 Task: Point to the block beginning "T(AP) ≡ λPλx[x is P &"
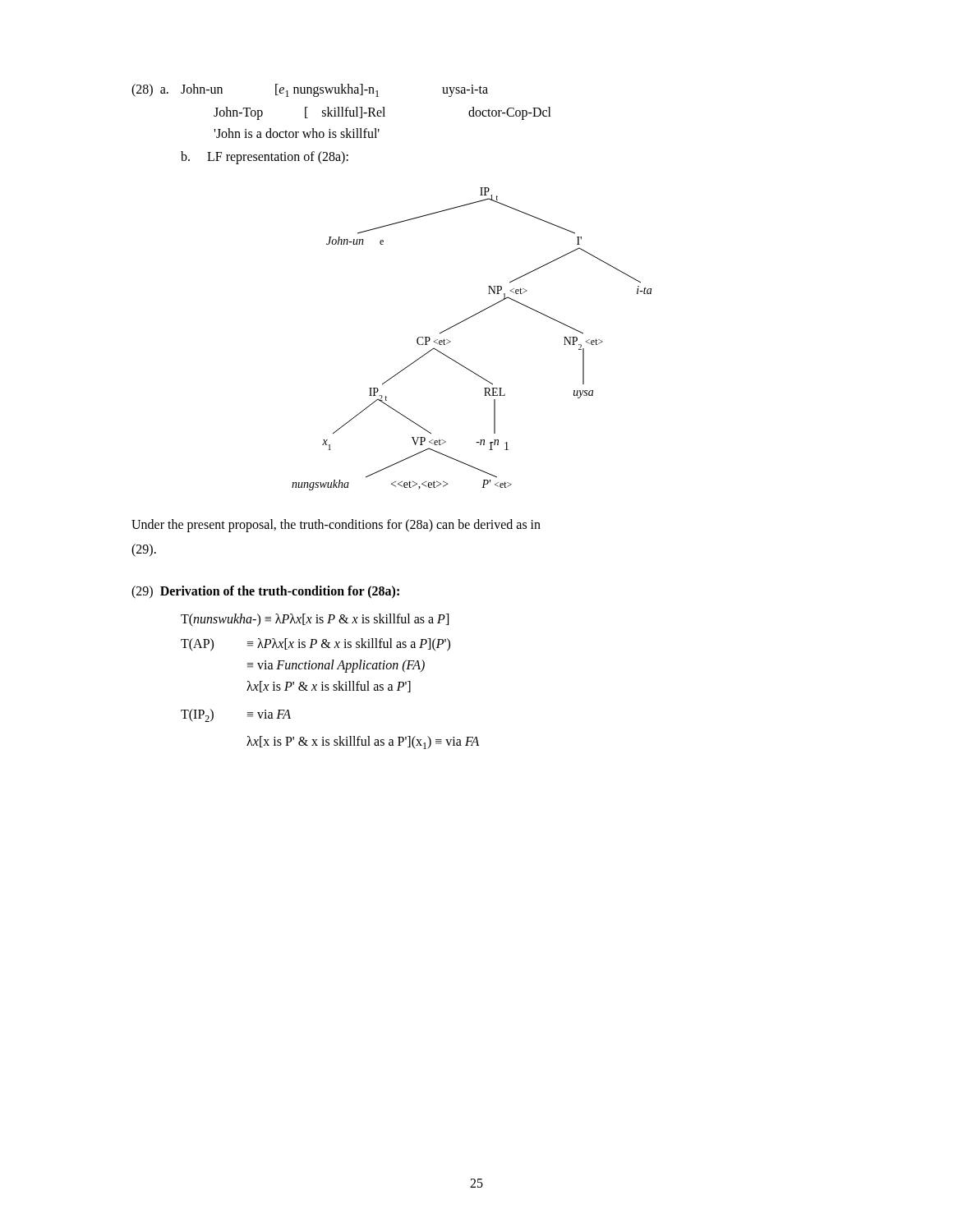[x=315, y=645]
